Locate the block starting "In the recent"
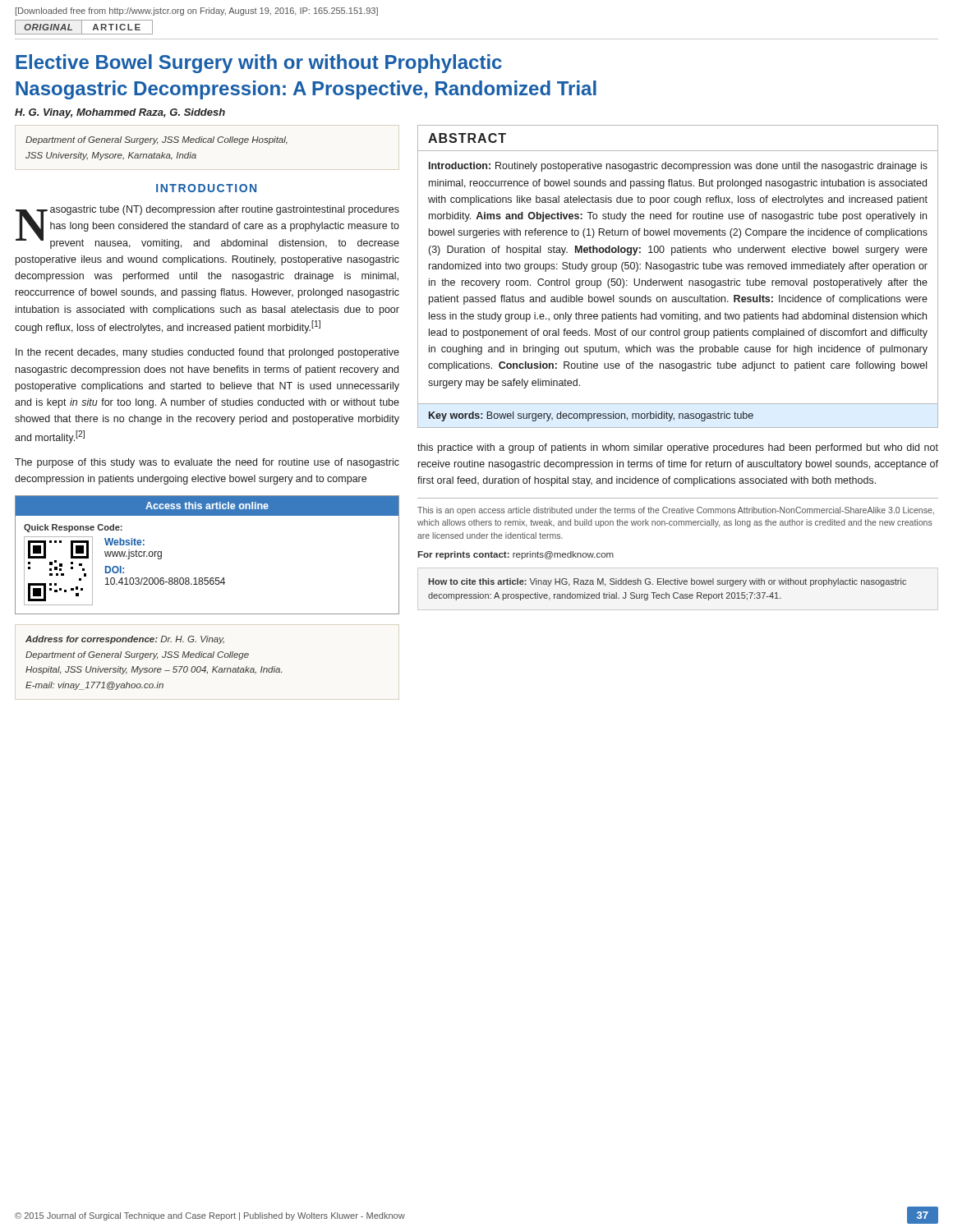The height and width of the screenshot is (1232, 953). pos(207,395)
